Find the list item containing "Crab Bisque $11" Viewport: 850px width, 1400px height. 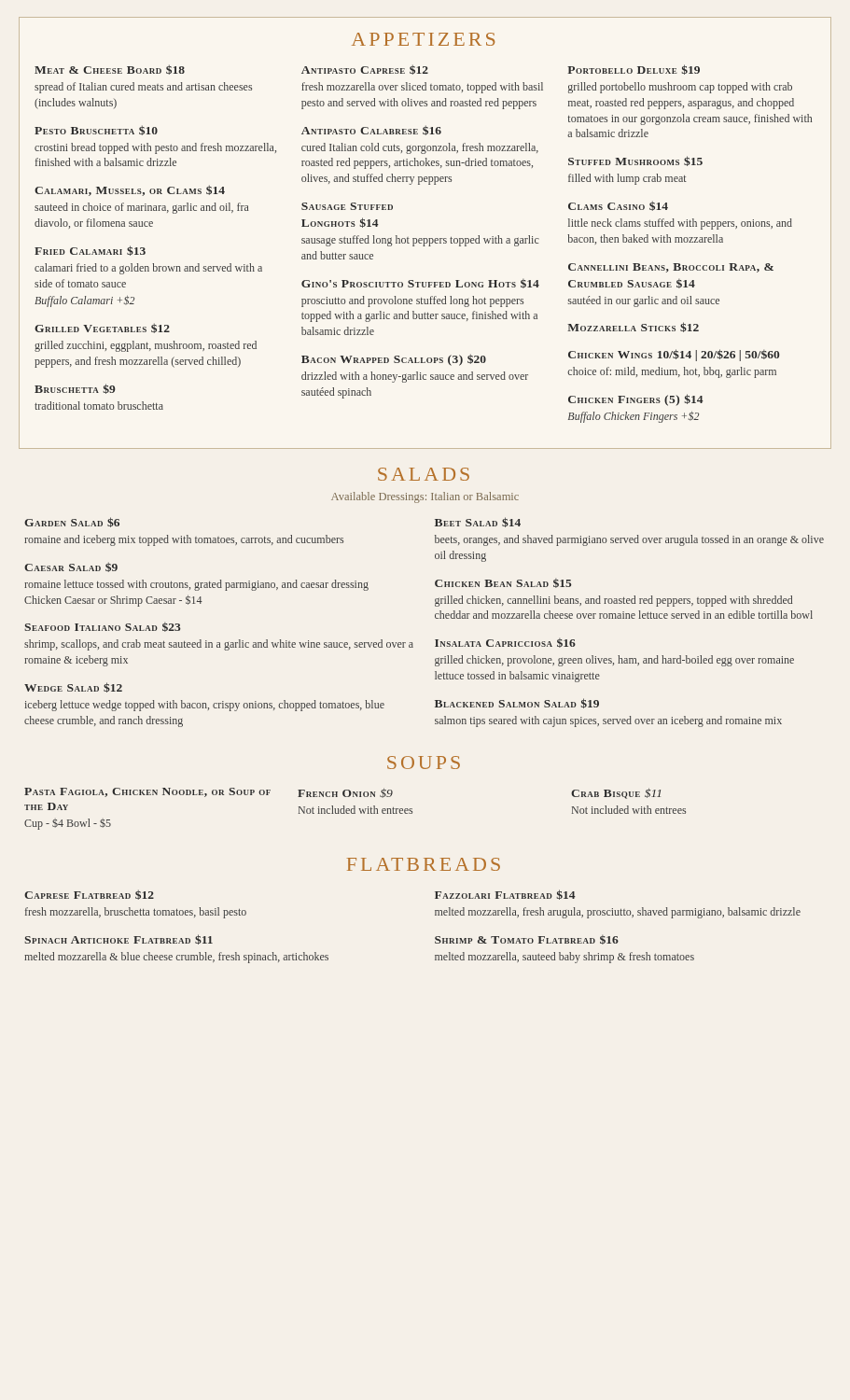click(616, 793)
